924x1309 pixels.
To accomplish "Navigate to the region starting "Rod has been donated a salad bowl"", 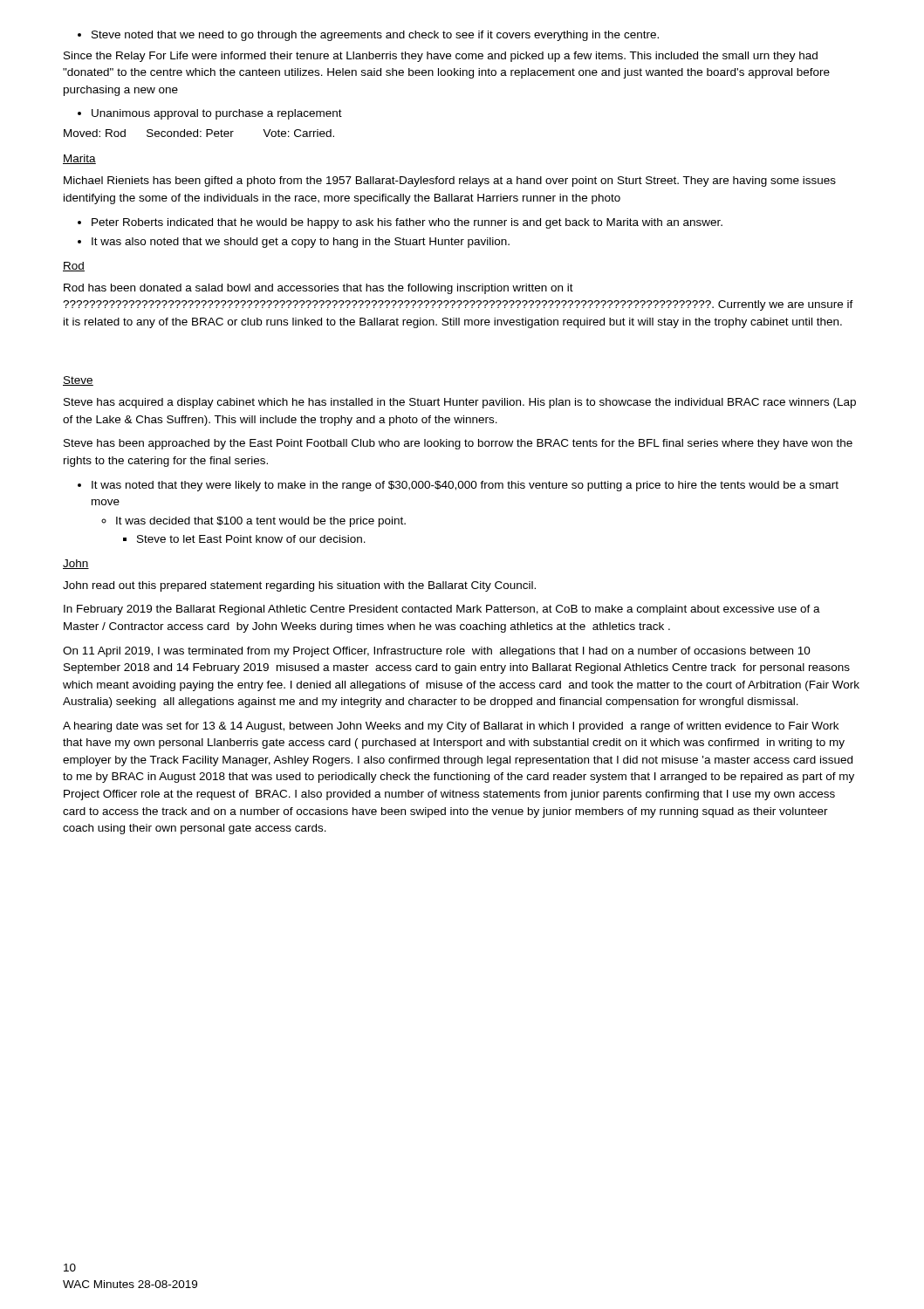I will pyautogui.click(x=458, y=304).
